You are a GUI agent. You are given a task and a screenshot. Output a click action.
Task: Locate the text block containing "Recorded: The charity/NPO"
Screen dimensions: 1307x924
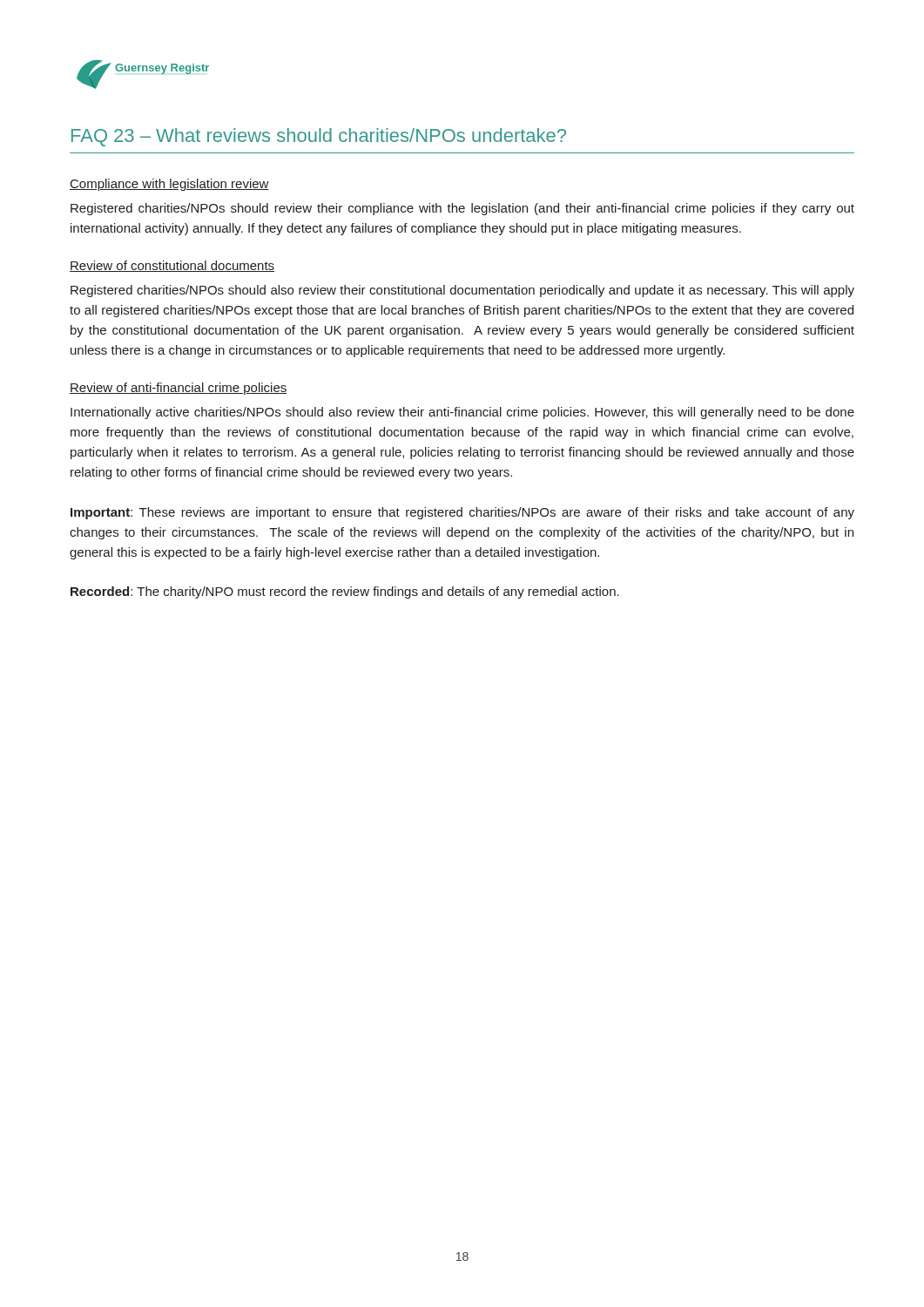tap(462, 591)
